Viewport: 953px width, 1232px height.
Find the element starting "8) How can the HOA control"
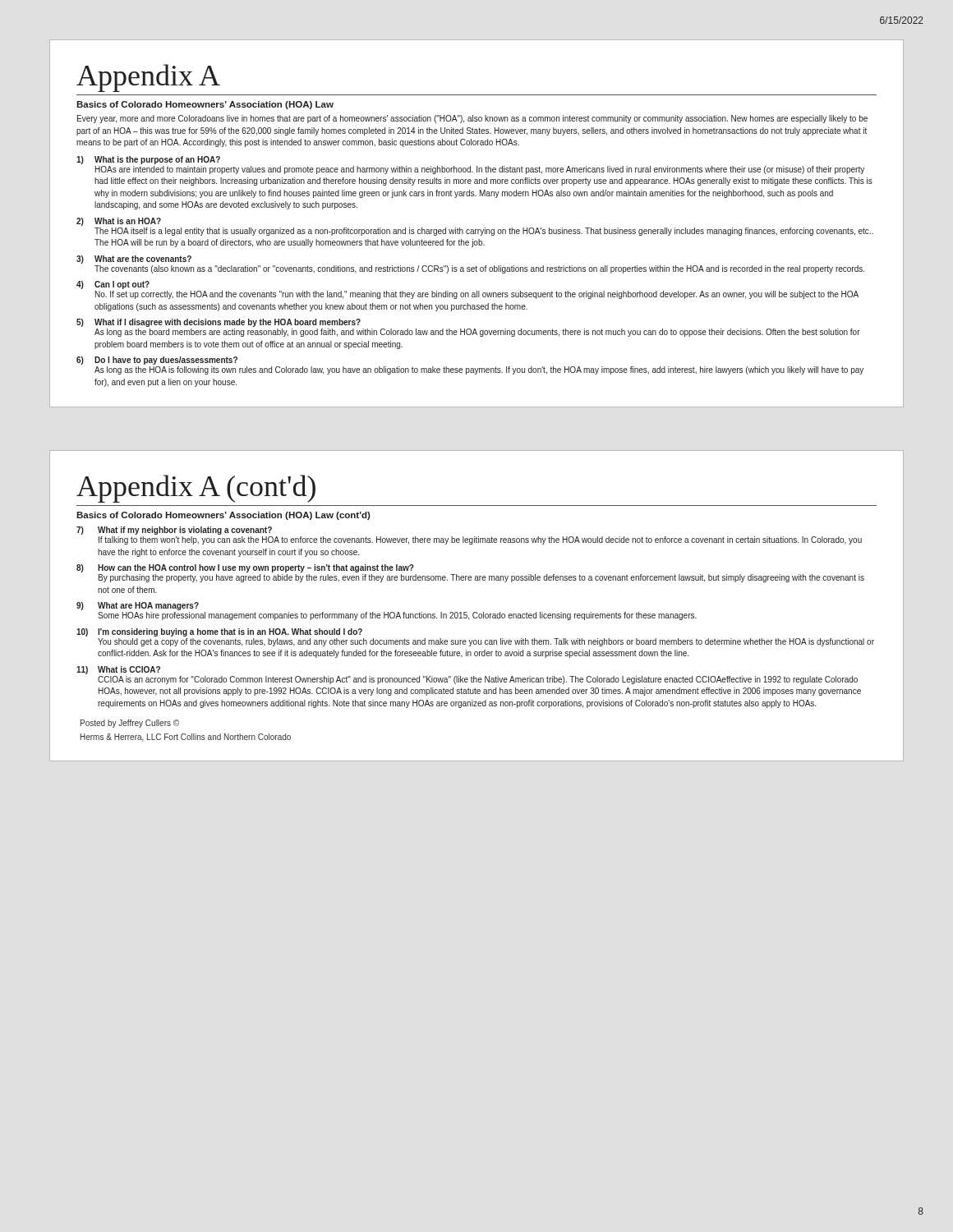(x=476, y=580)
